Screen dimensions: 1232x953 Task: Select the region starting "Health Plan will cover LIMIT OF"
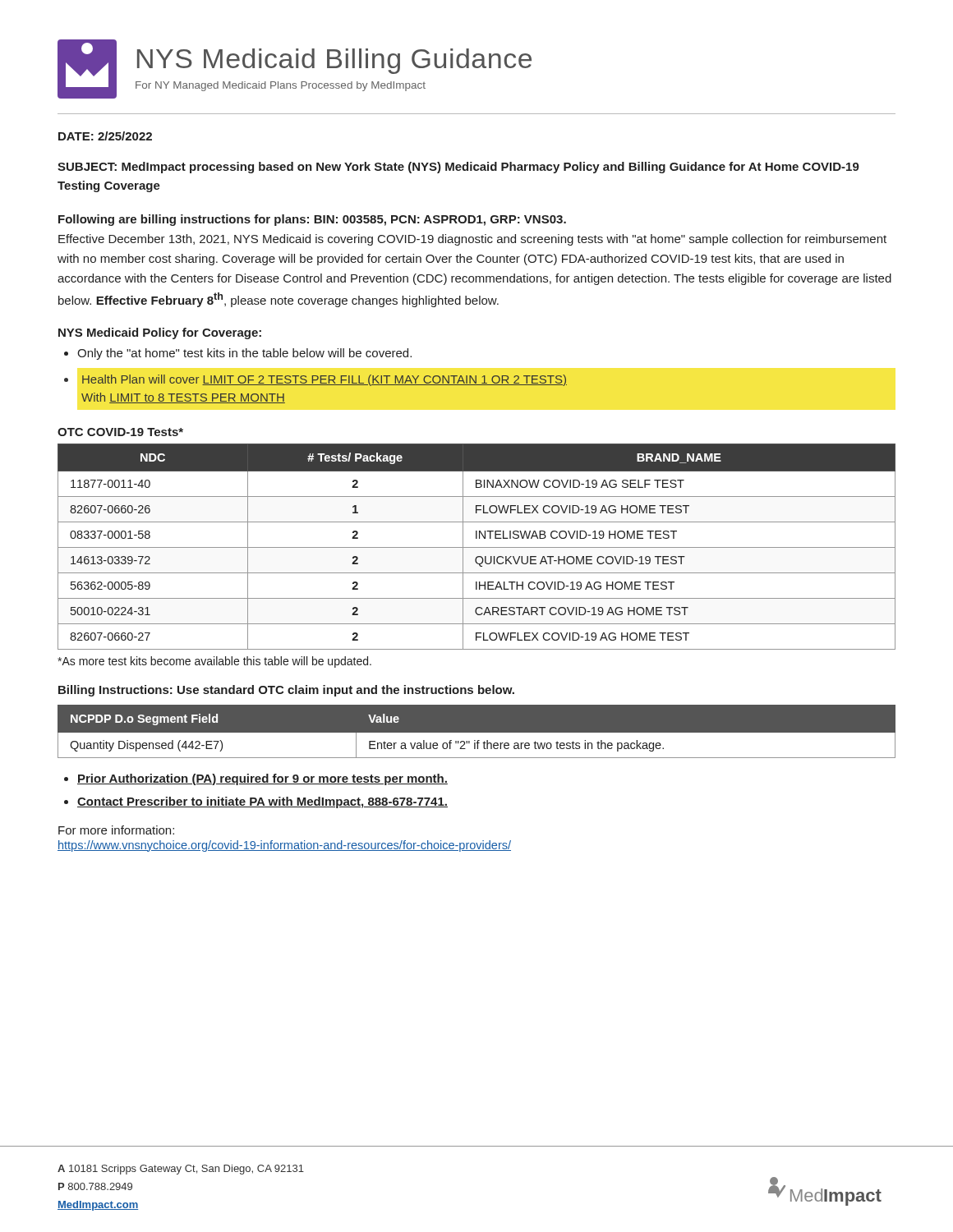(324, 388)
